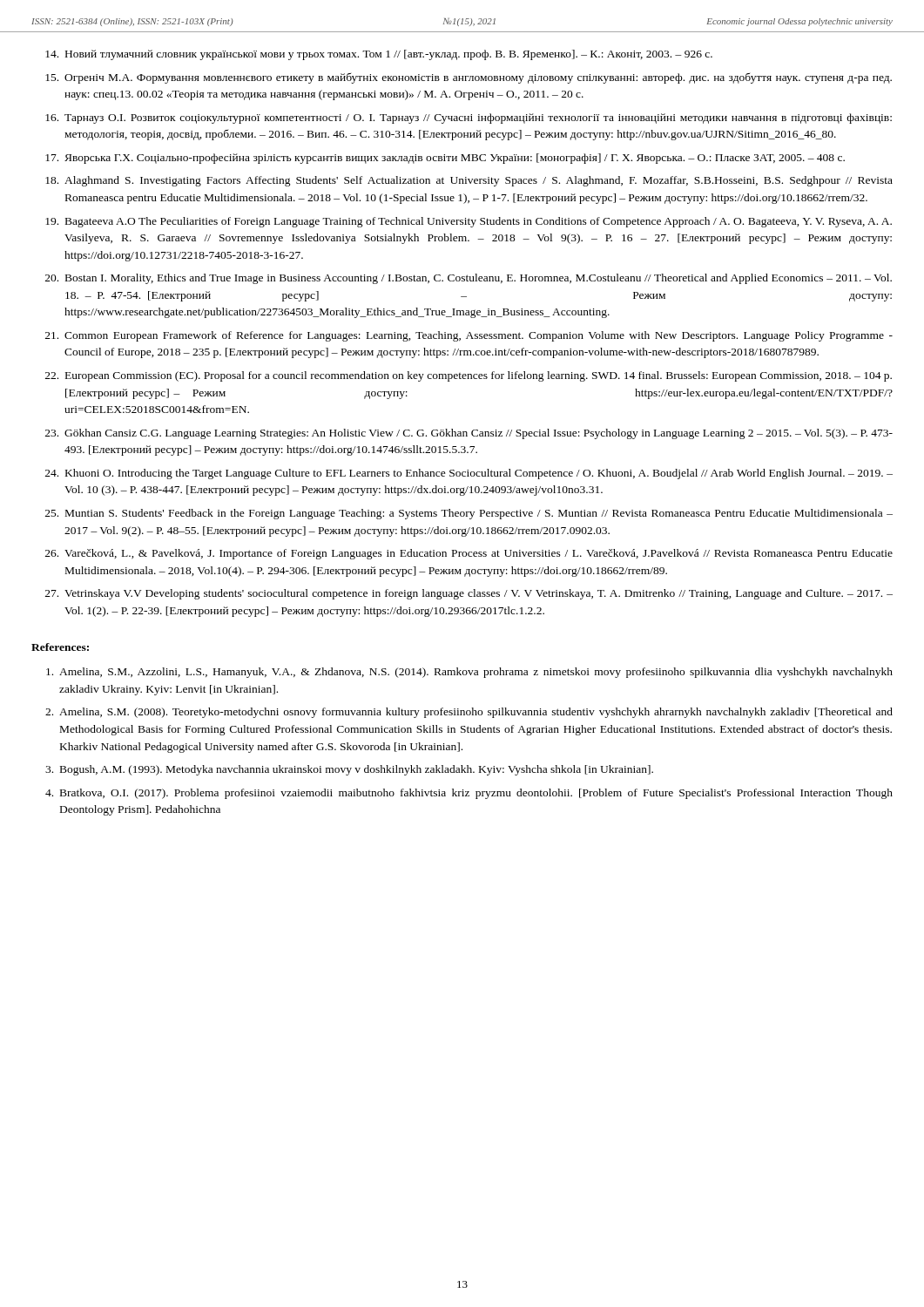Find the block on this page that starts "Amelina, S.M., Azzolini,"
Viewport: 924px width, 1307px height.
pos(462,680)
